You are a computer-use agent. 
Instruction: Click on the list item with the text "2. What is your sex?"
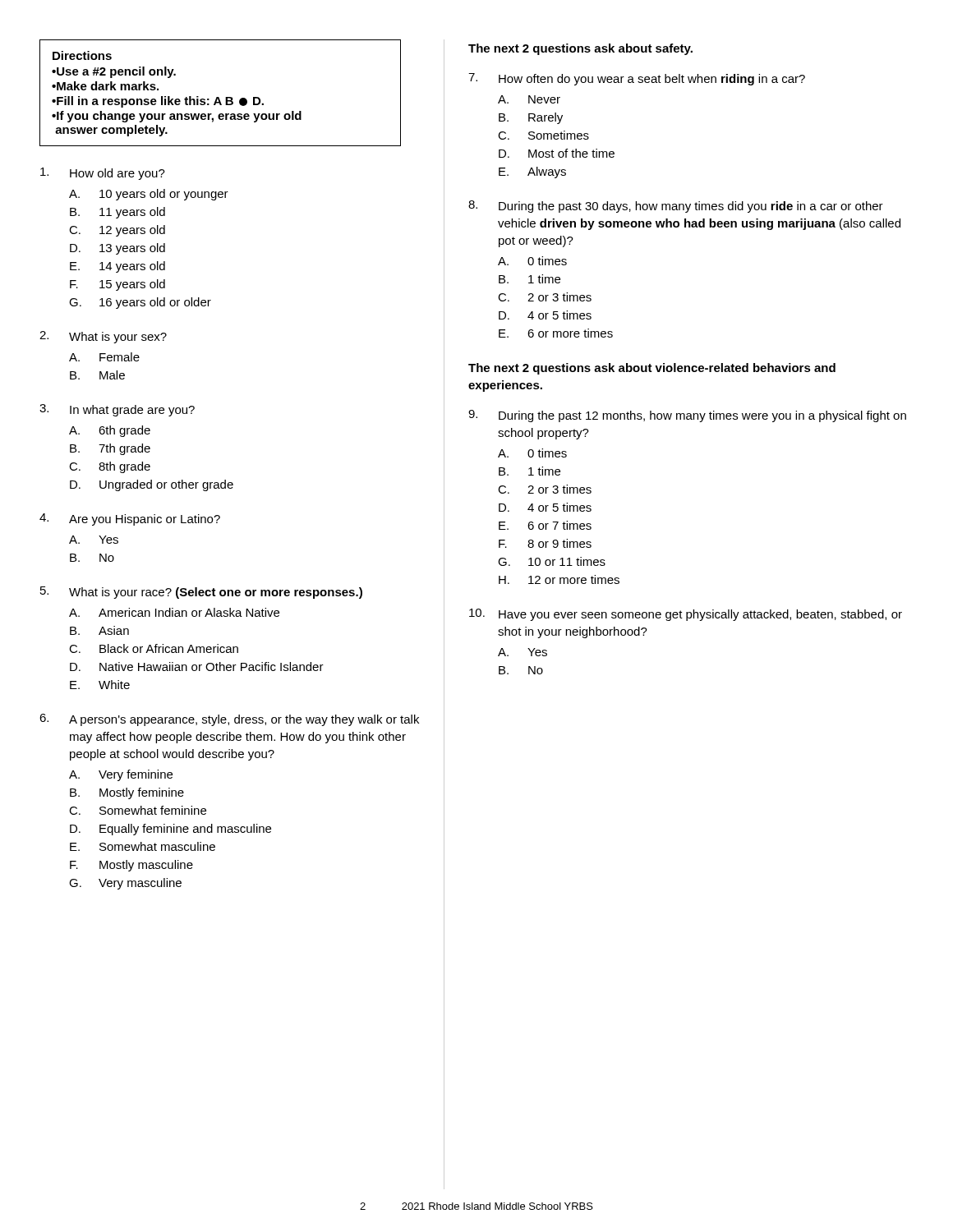pos(103,337)
